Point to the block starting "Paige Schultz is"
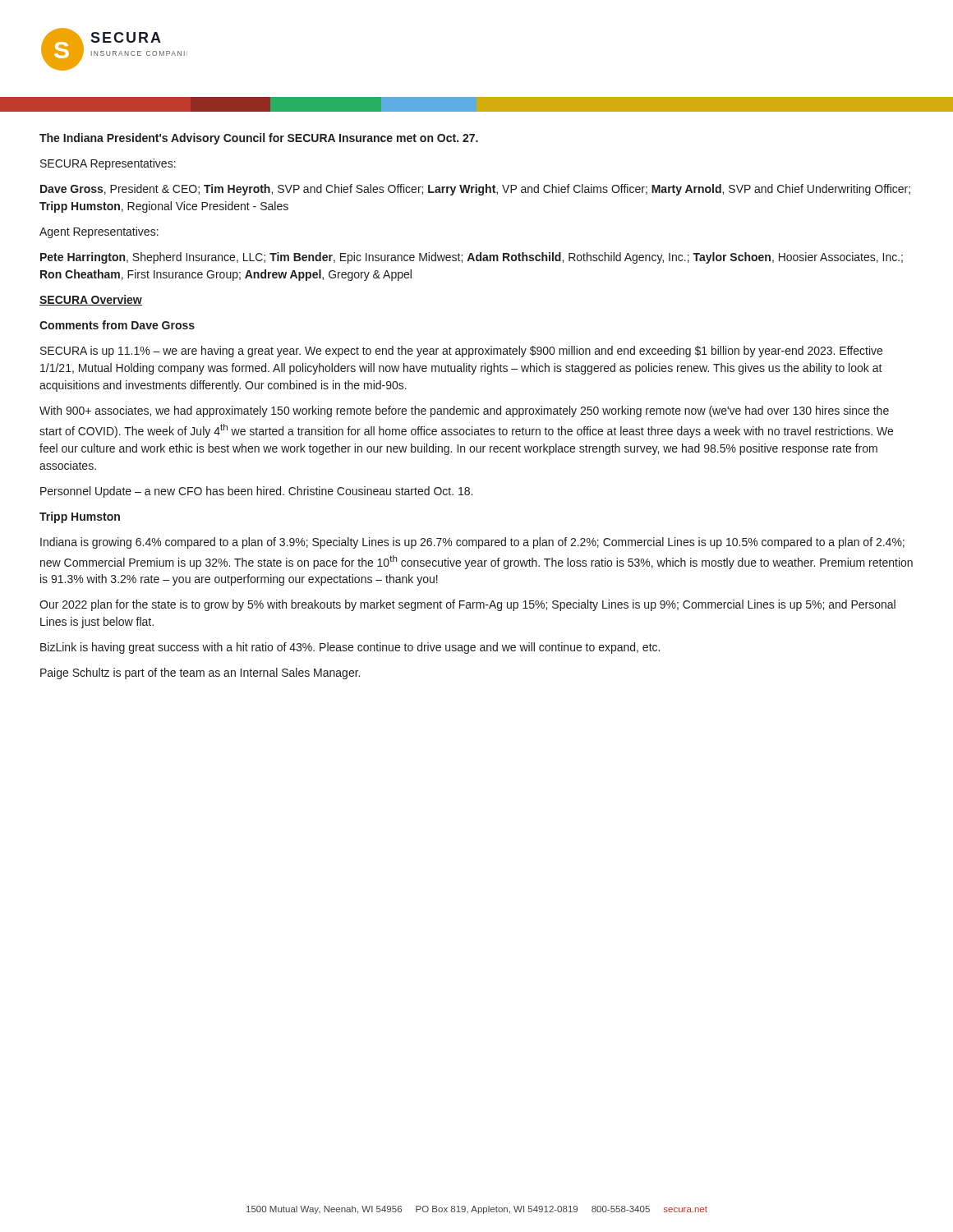The height and width of the screenshot is (1232, 953). (x=200, y=673)
